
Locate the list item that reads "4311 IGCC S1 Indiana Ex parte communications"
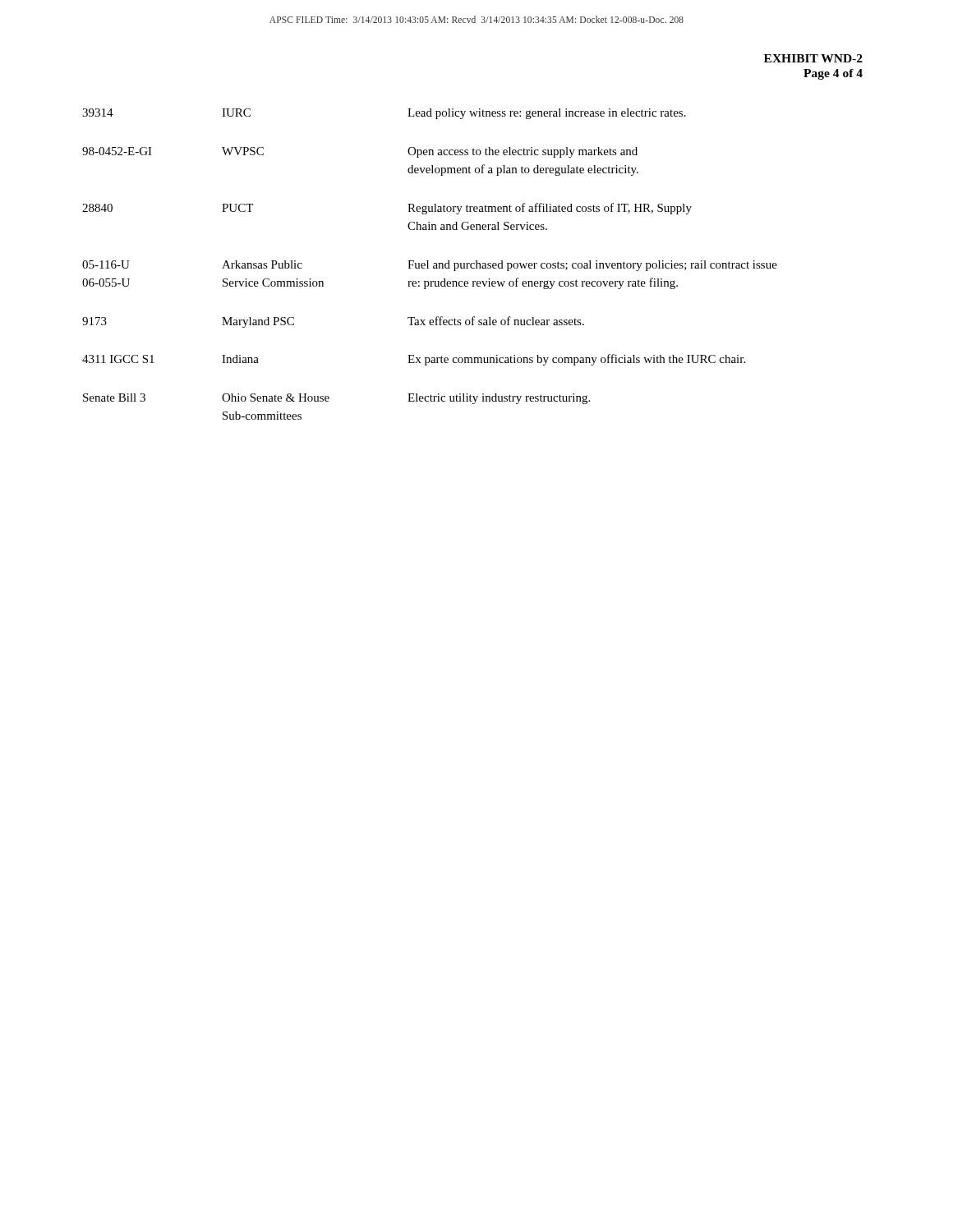coord(481,359)
